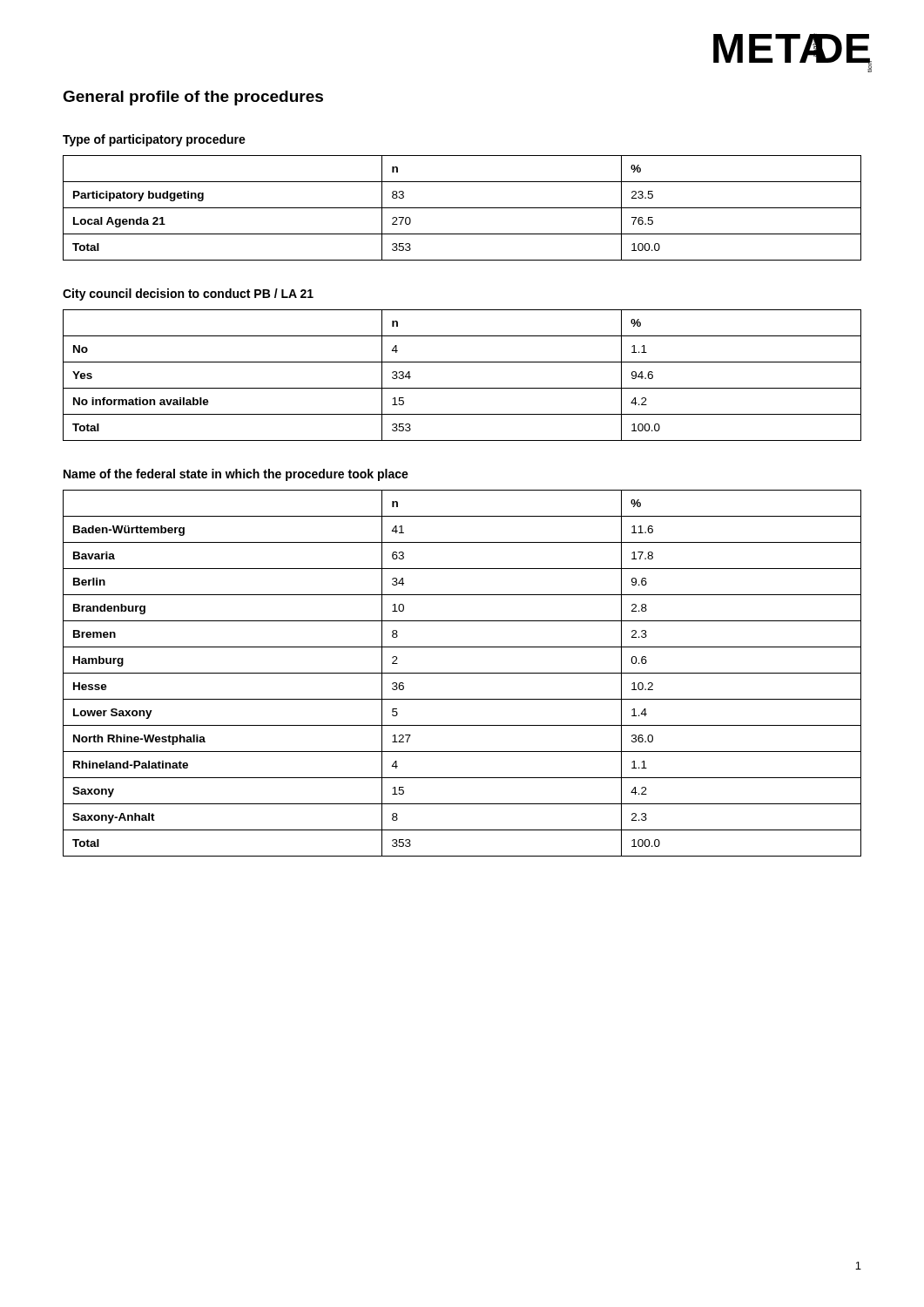Find the table that mentions "Participatory budgeting"
This screenshot has width=924, height=1307.
click(x=462, y=208)
